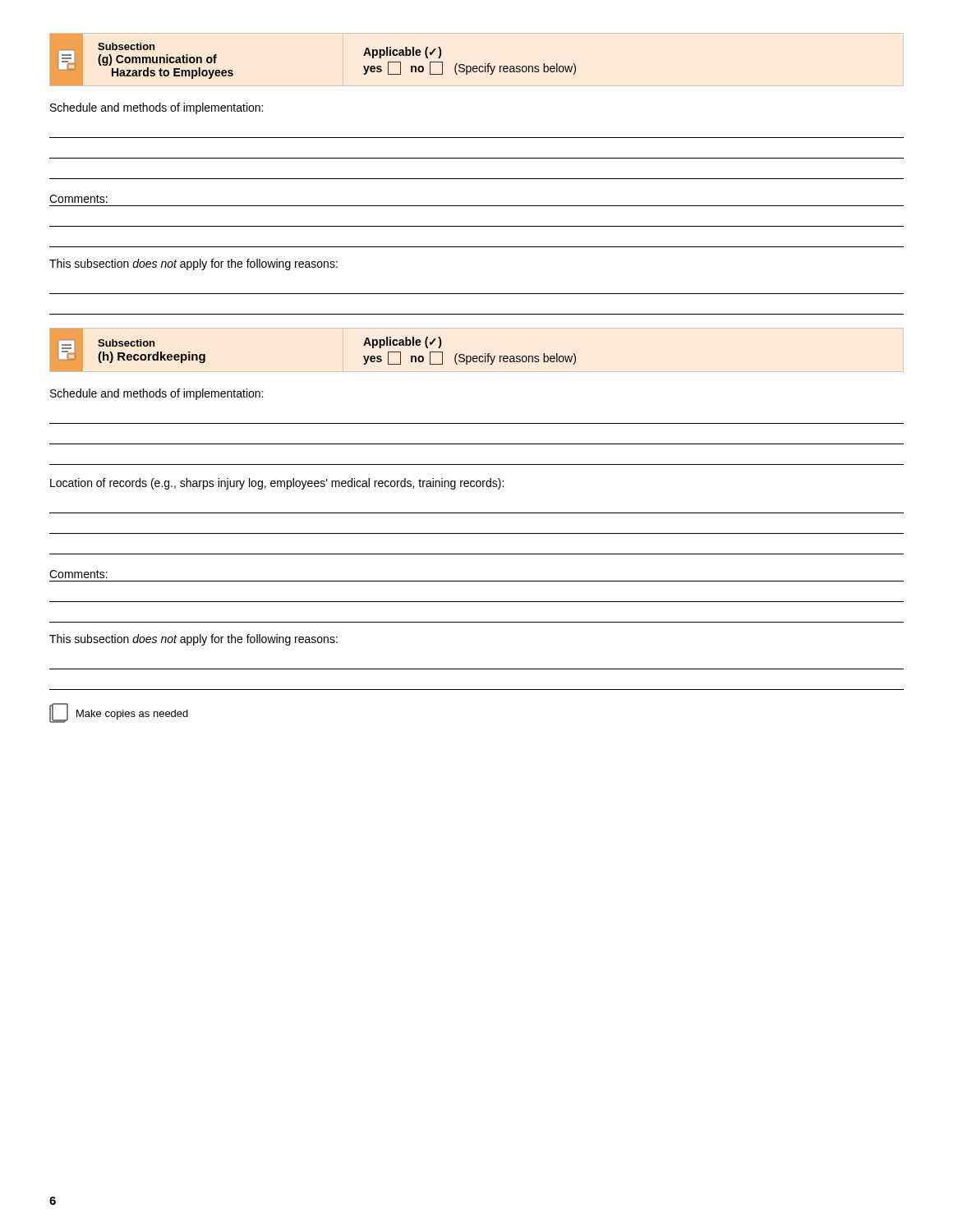Click the passage that begins "Location of records (e.g., sharps"
The image size is (953, 1232).
pos(476,515)
